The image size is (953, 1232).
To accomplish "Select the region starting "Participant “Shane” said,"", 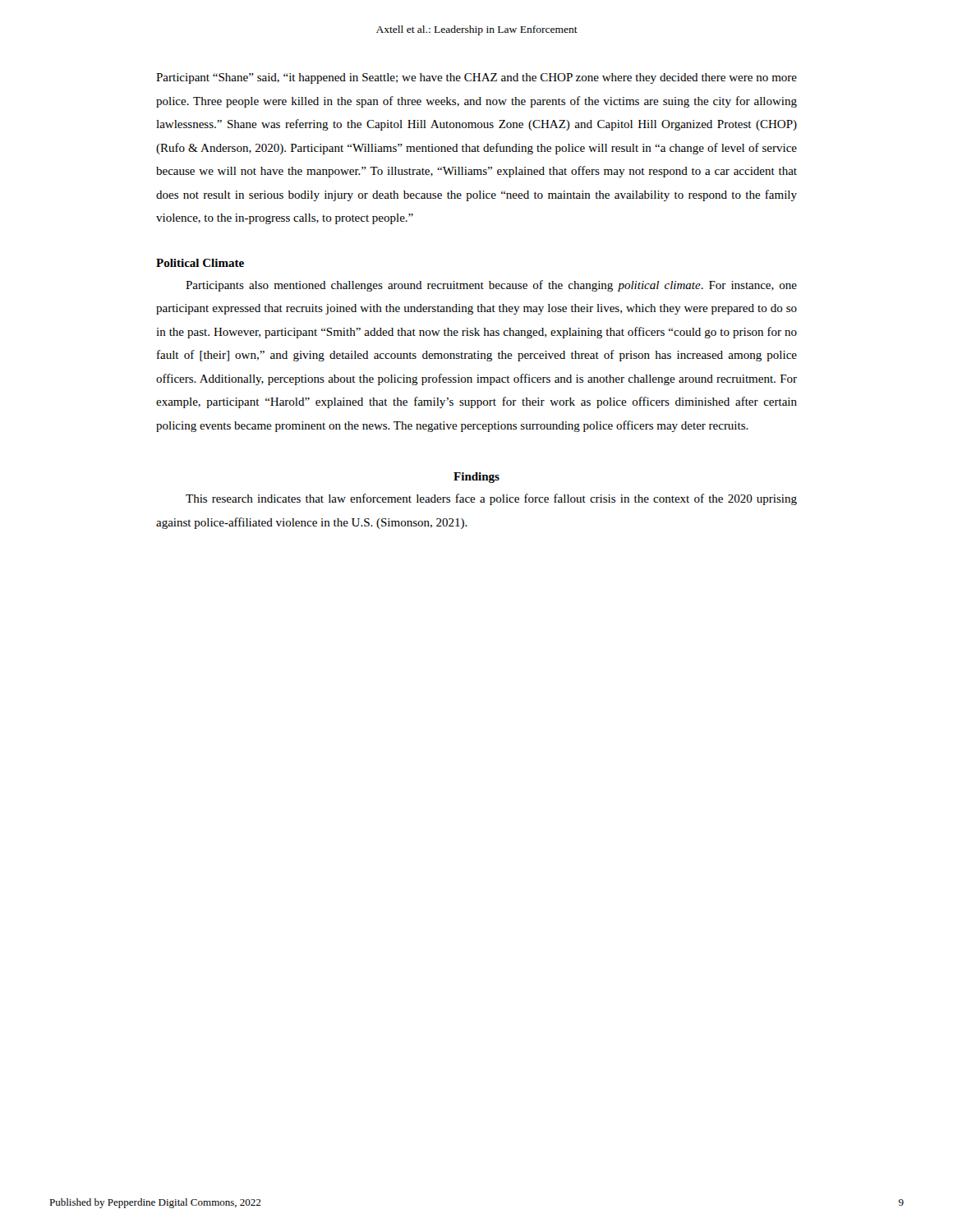I will (x=476, y=147).
